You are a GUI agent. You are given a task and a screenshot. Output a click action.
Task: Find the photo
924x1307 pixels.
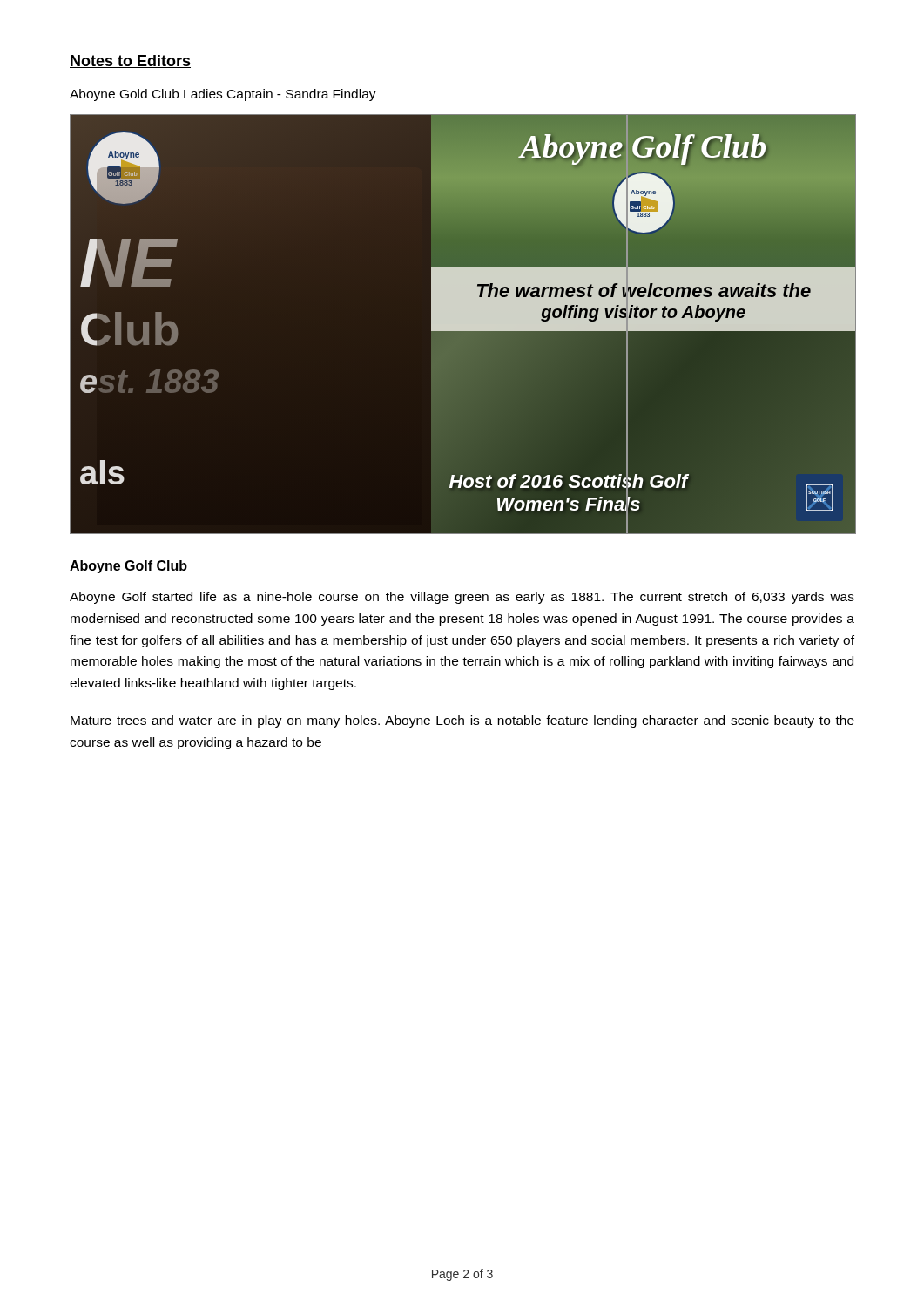[x=462, y=324]
